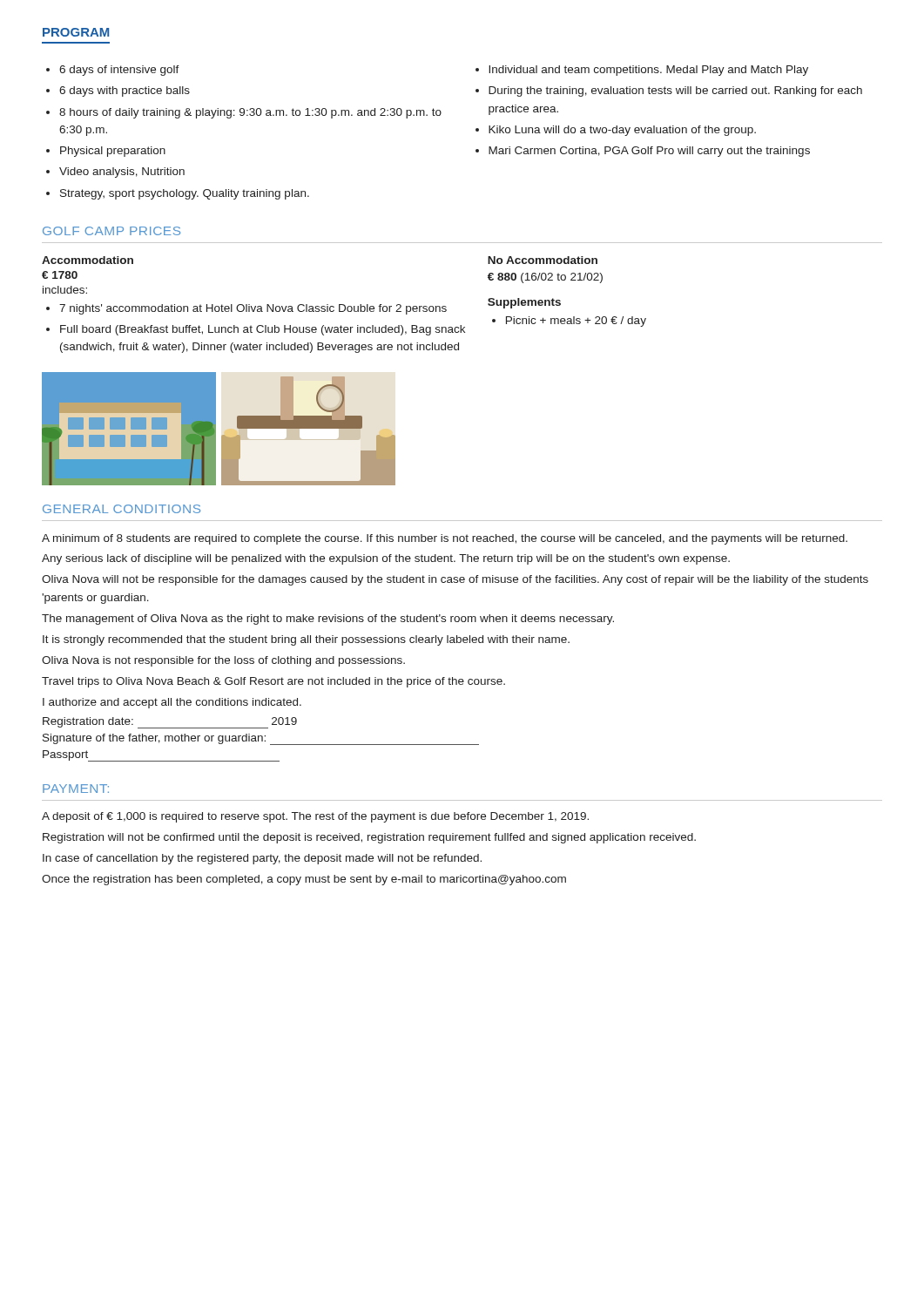Click on the list item containing "7 nights' accommodation at Hotel Oliva Nova Classic"

253,308
